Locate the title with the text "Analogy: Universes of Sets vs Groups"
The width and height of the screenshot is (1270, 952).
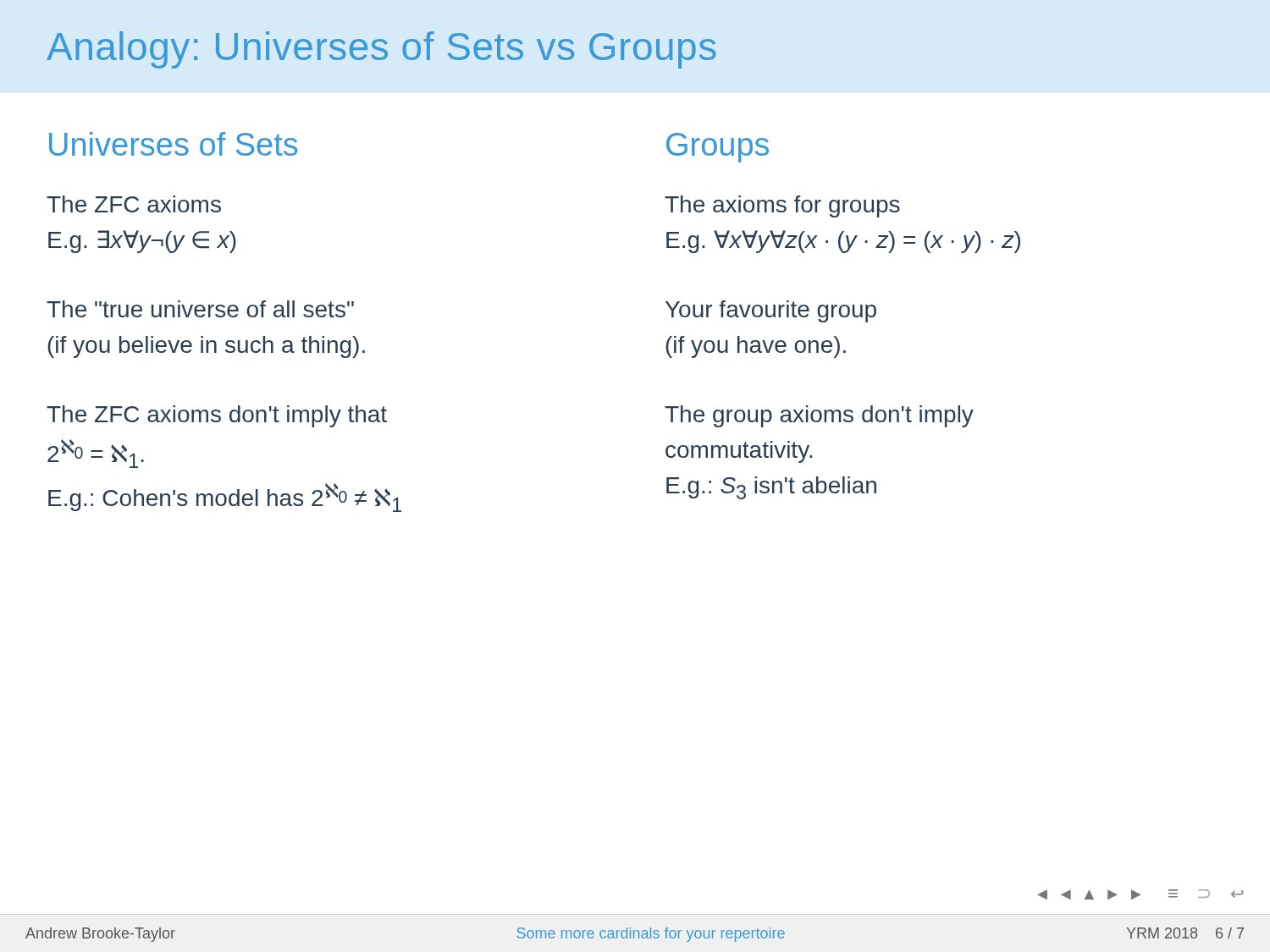[359, 47]
